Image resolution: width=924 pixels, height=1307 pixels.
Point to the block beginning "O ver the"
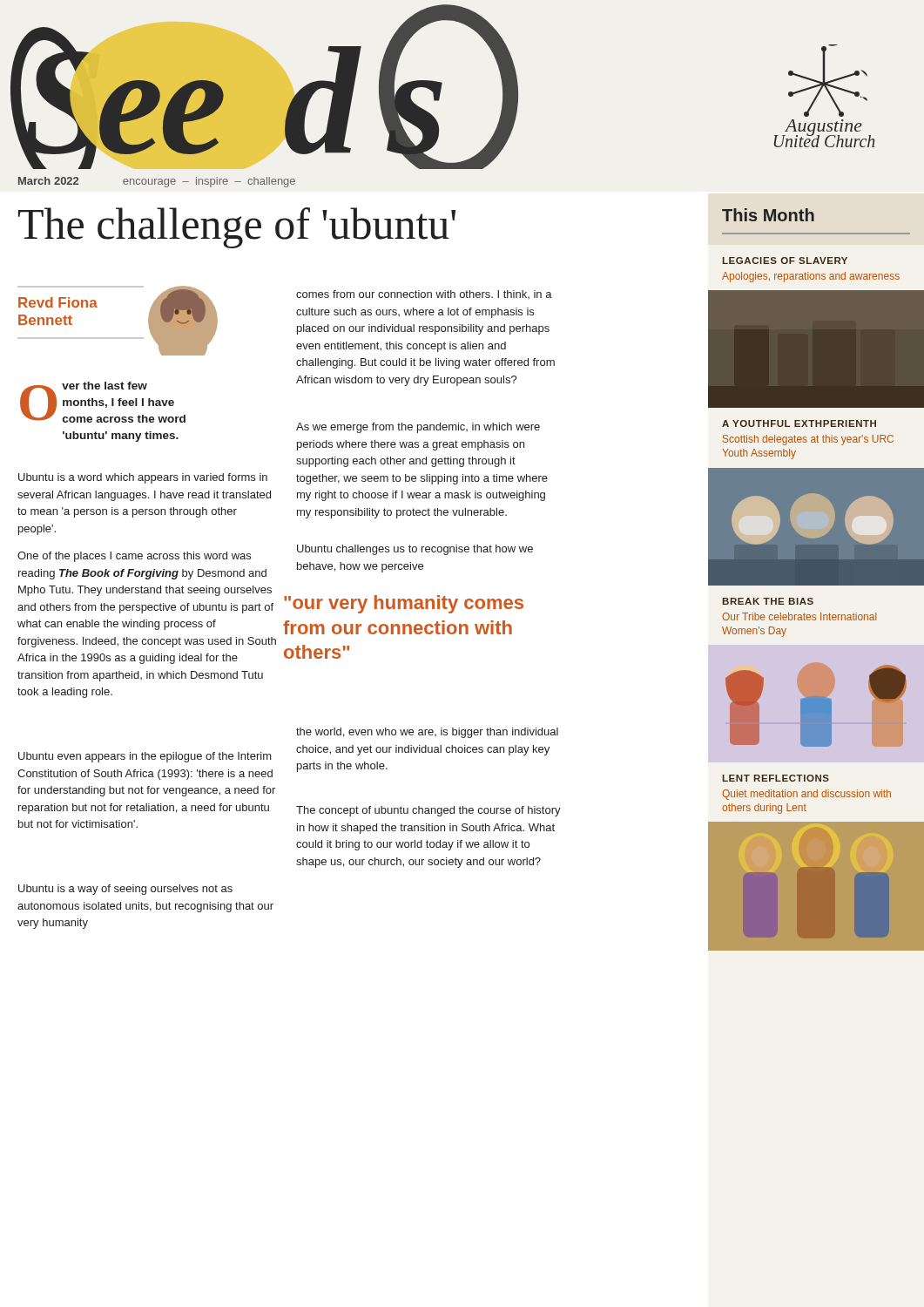click(148, 409)
